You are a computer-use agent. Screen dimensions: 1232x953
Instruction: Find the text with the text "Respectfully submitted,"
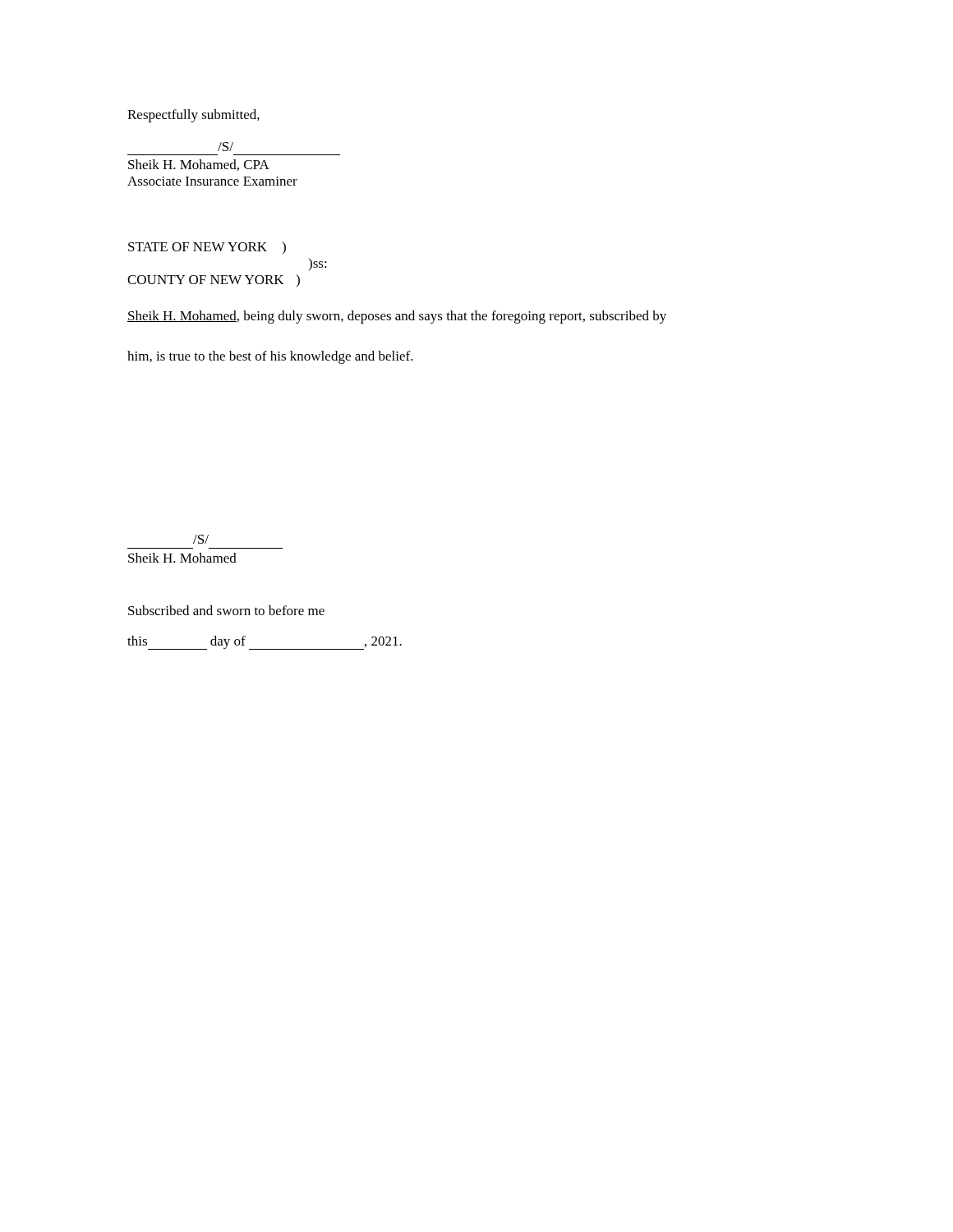[194, 115]
